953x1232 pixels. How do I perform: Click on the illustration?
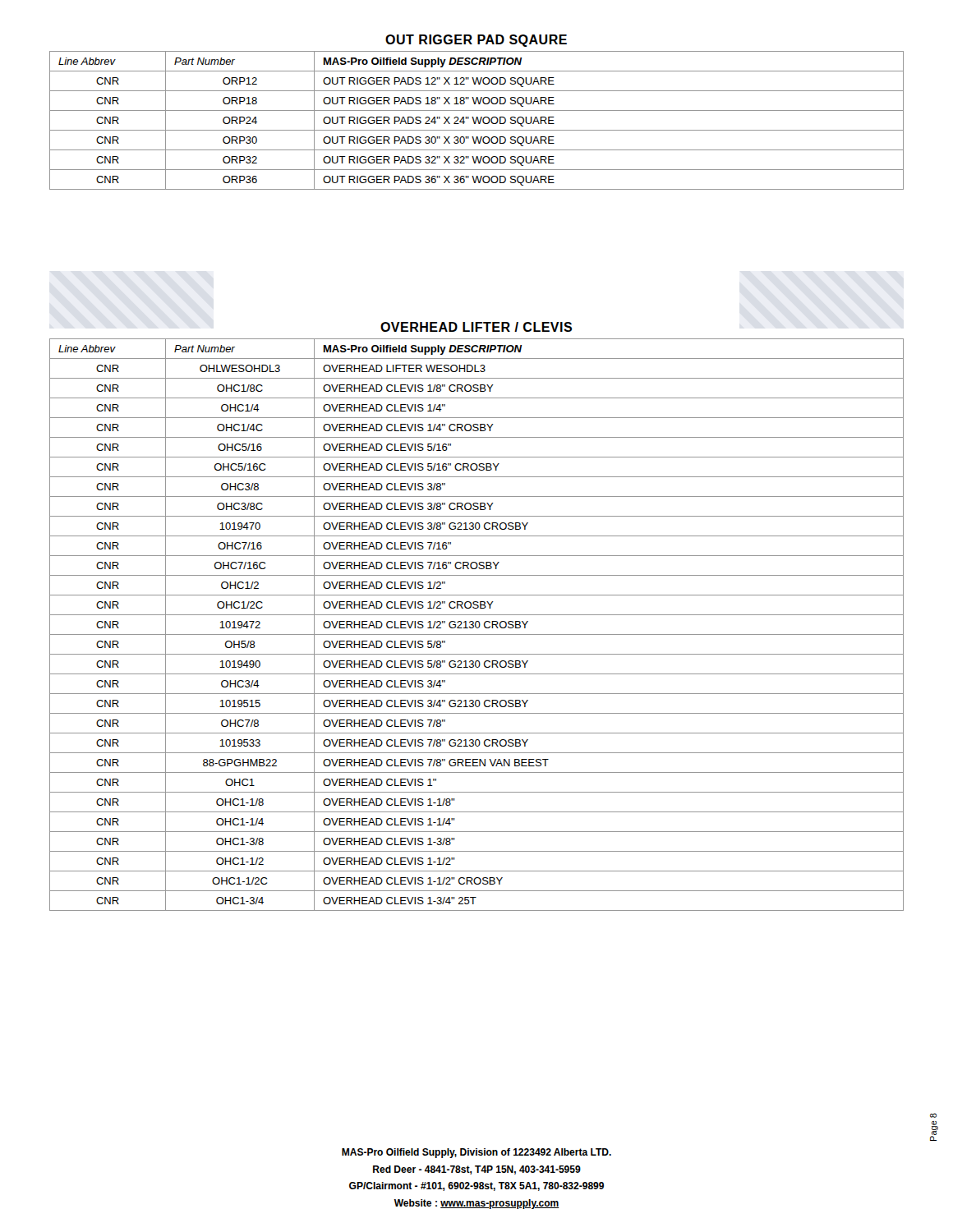pyautogui.click(x=476, y=300)
